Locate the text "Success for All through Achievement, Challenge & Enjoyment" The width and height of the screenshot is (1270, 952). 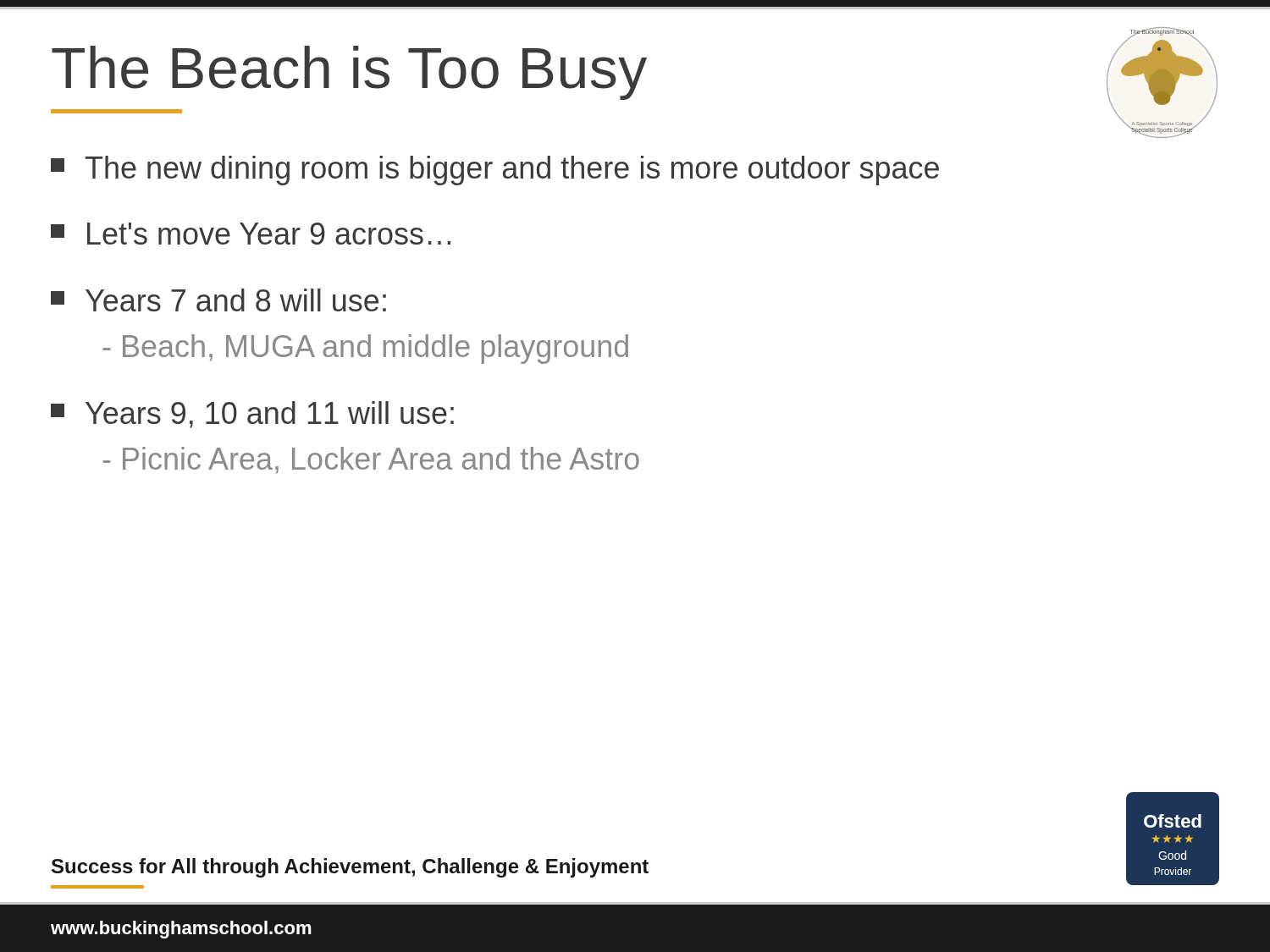tap(350, 866)
